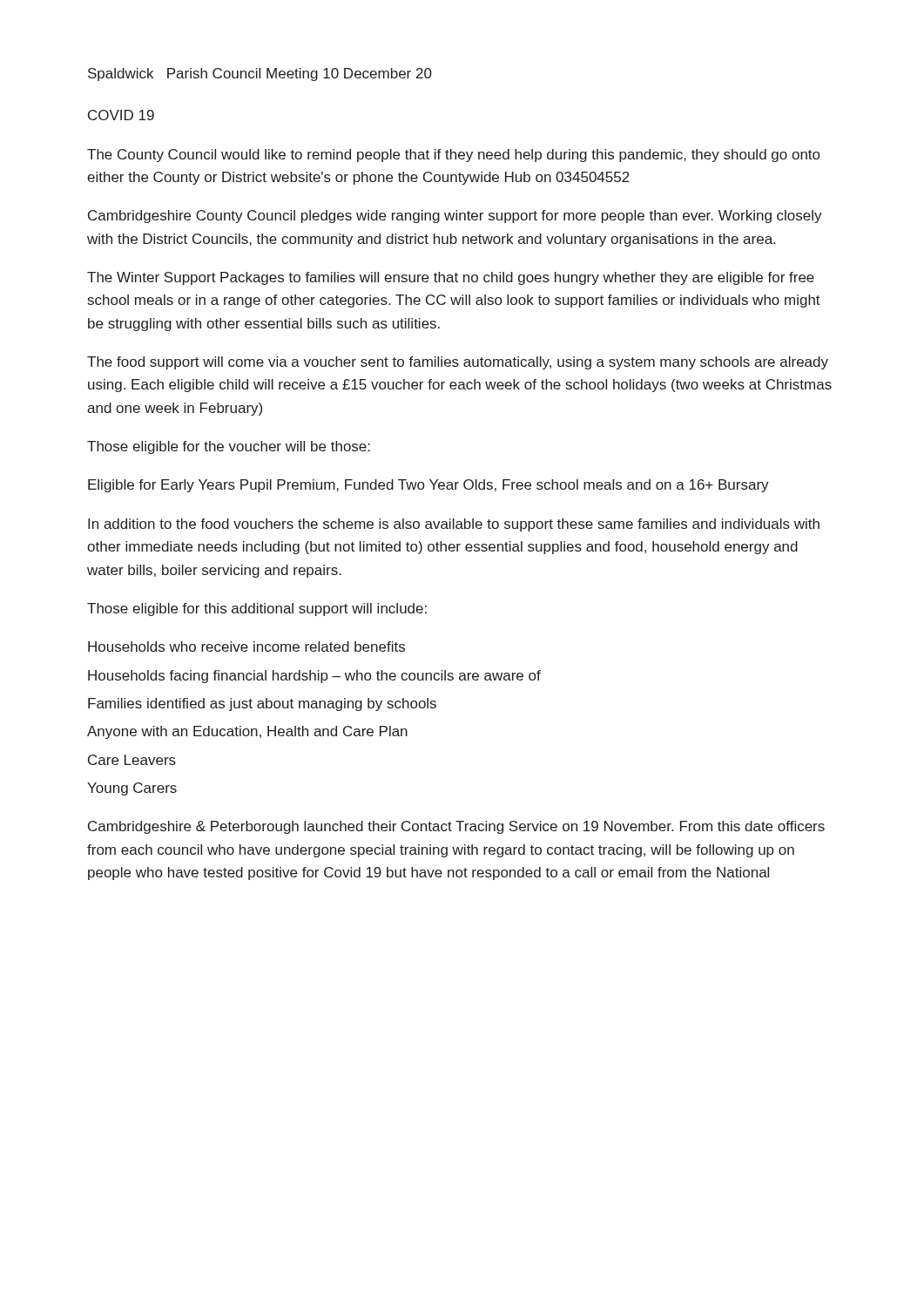924x1307 pixels.
Task: Point to the block beginning "Anyone with an"
Action: [x=248, y=732]
